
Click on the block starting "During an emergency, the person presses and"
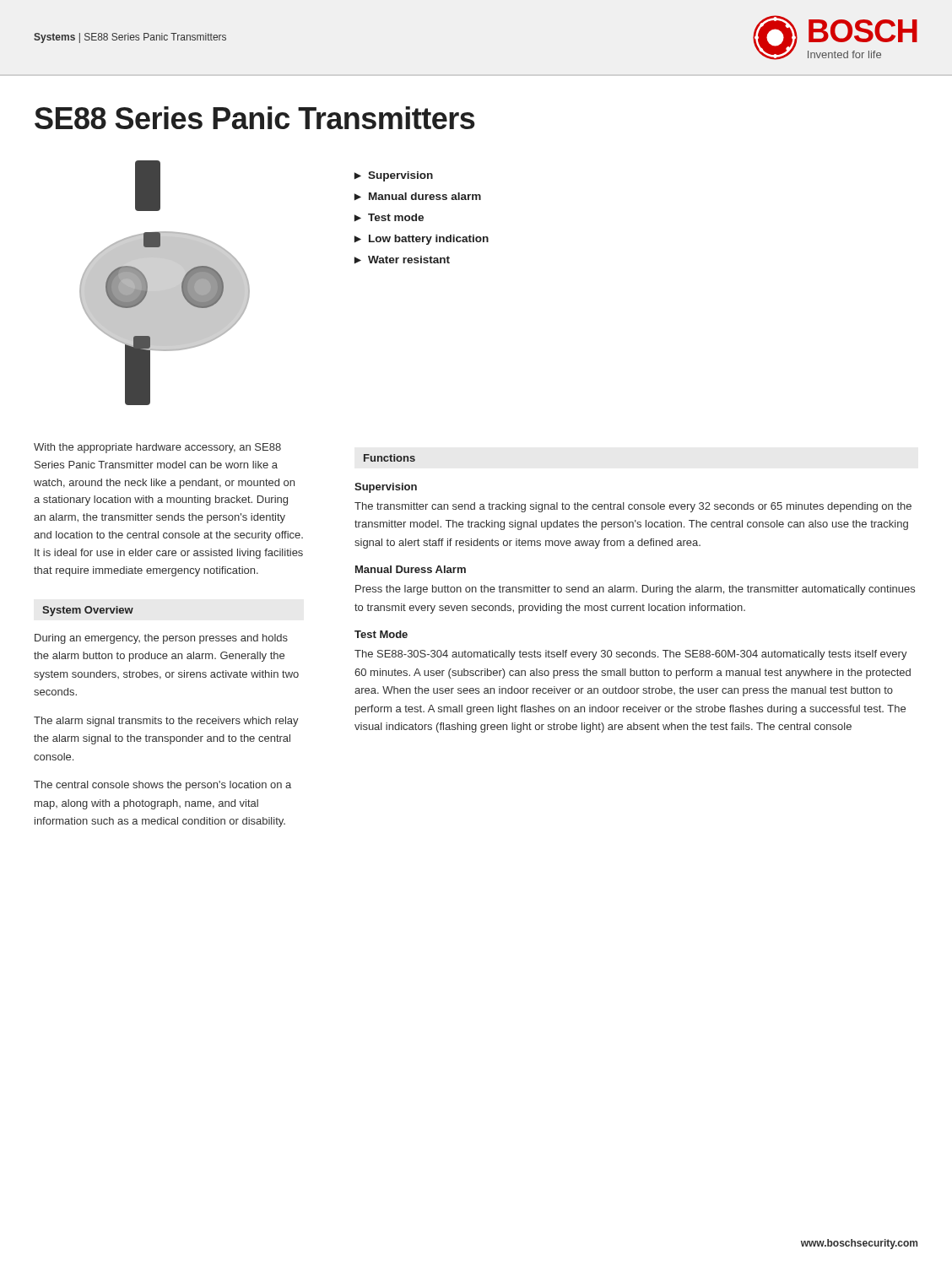[x=166, y=665]
